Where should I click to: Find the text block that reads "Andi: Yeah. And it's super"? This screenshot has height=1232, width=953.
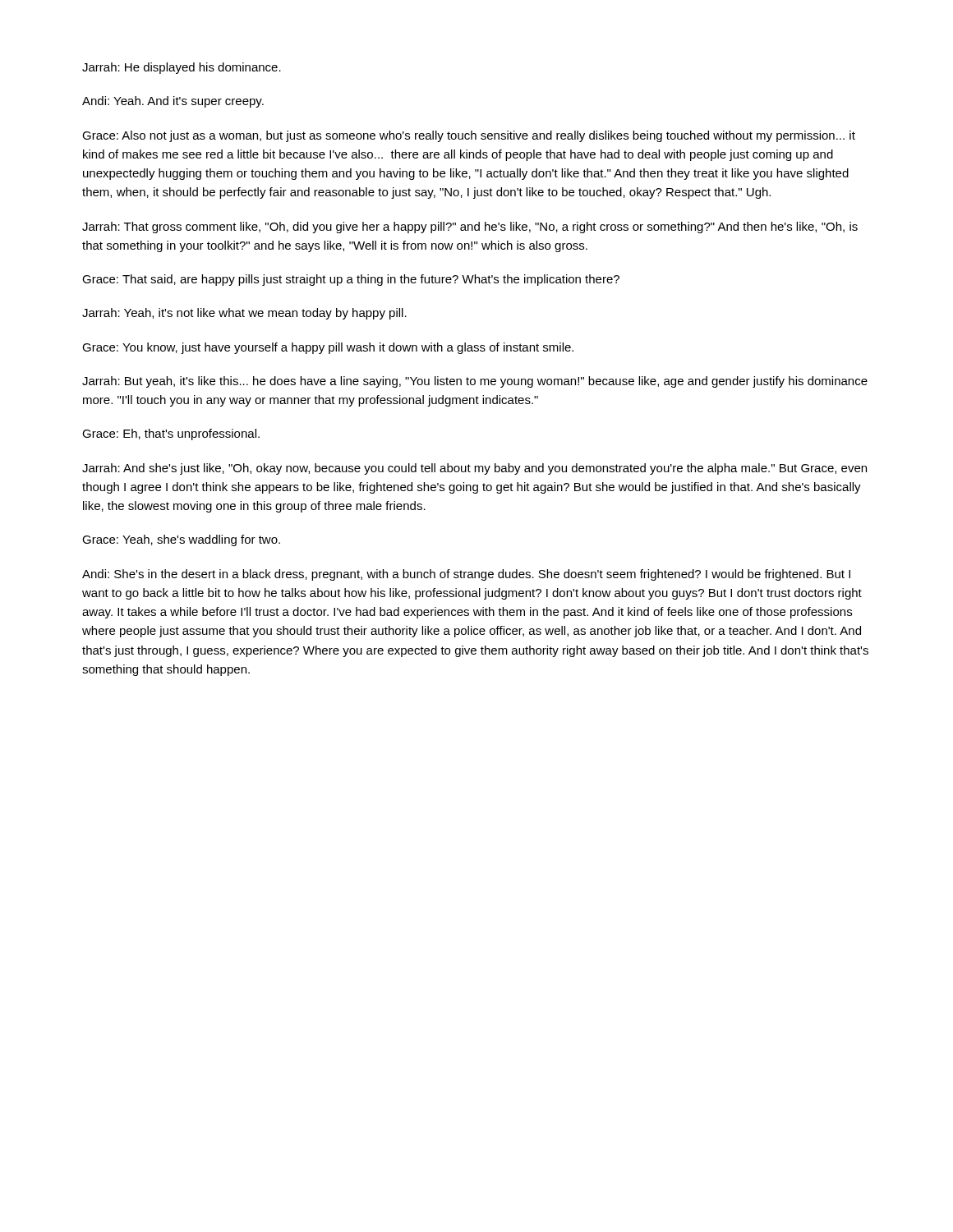(173, 101)
